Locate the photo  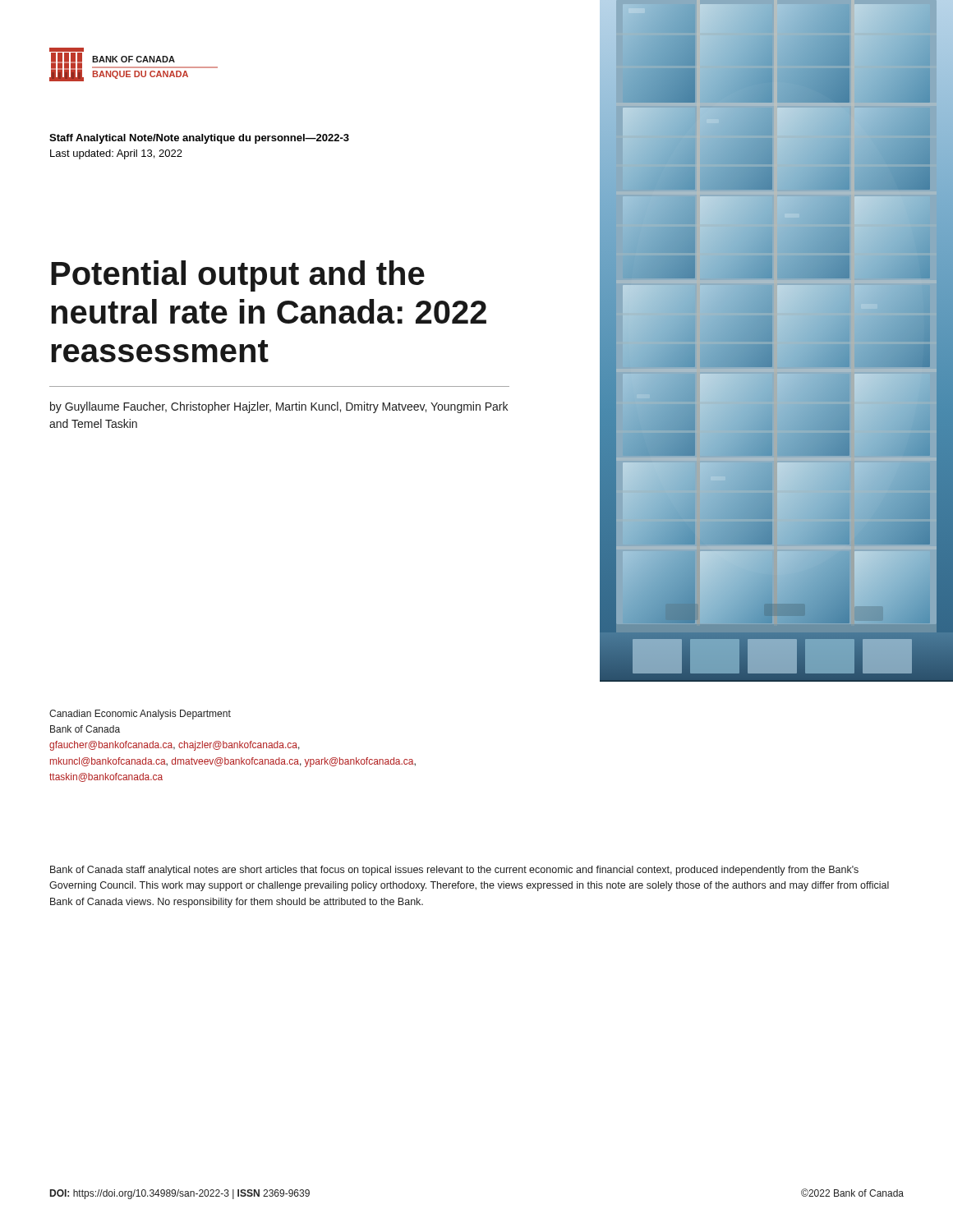click(x=776, y=341)
